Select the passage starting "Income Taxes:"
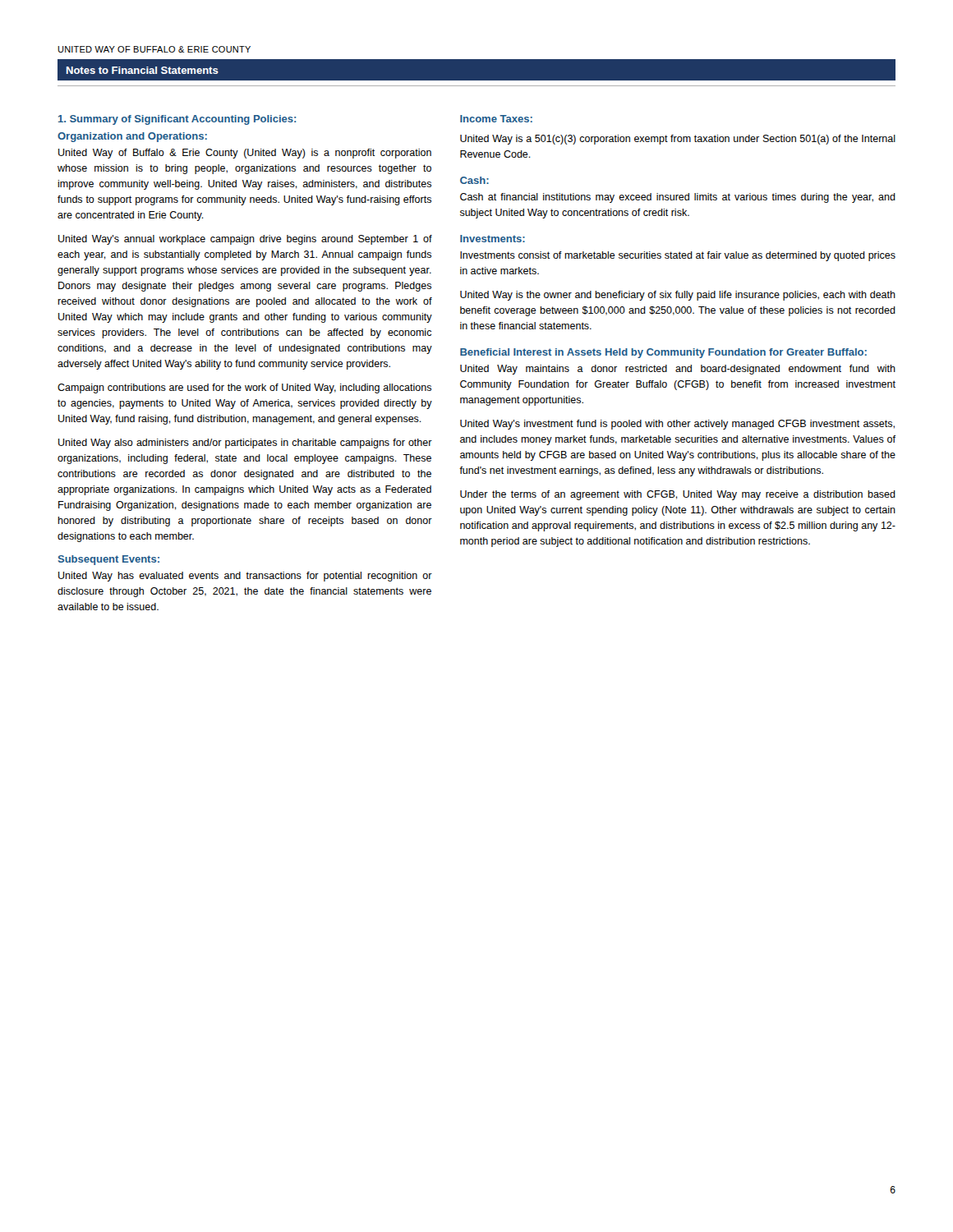 click(496, 119)
